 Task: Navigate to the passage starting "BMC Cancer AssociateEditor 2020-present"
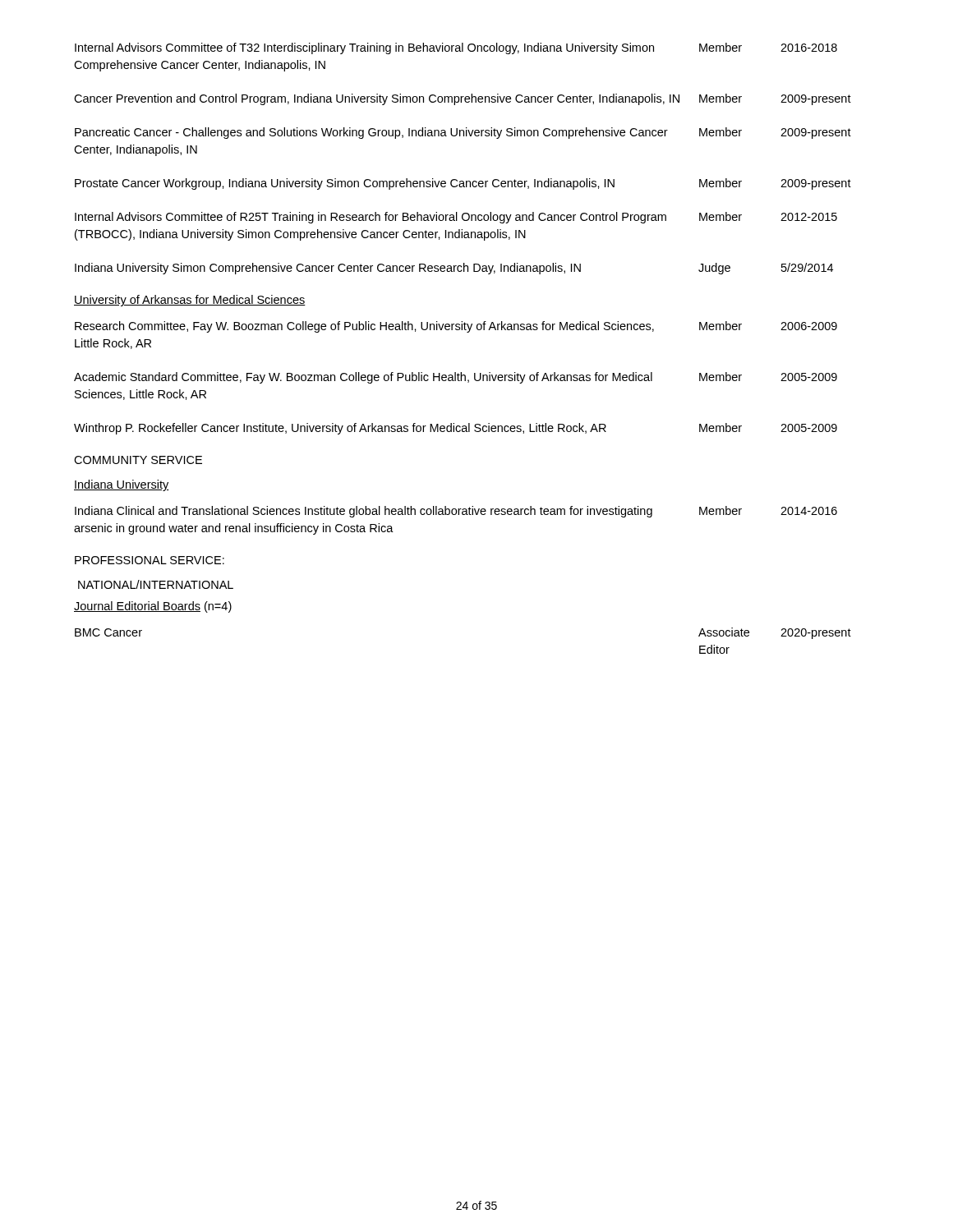(108, 635)
